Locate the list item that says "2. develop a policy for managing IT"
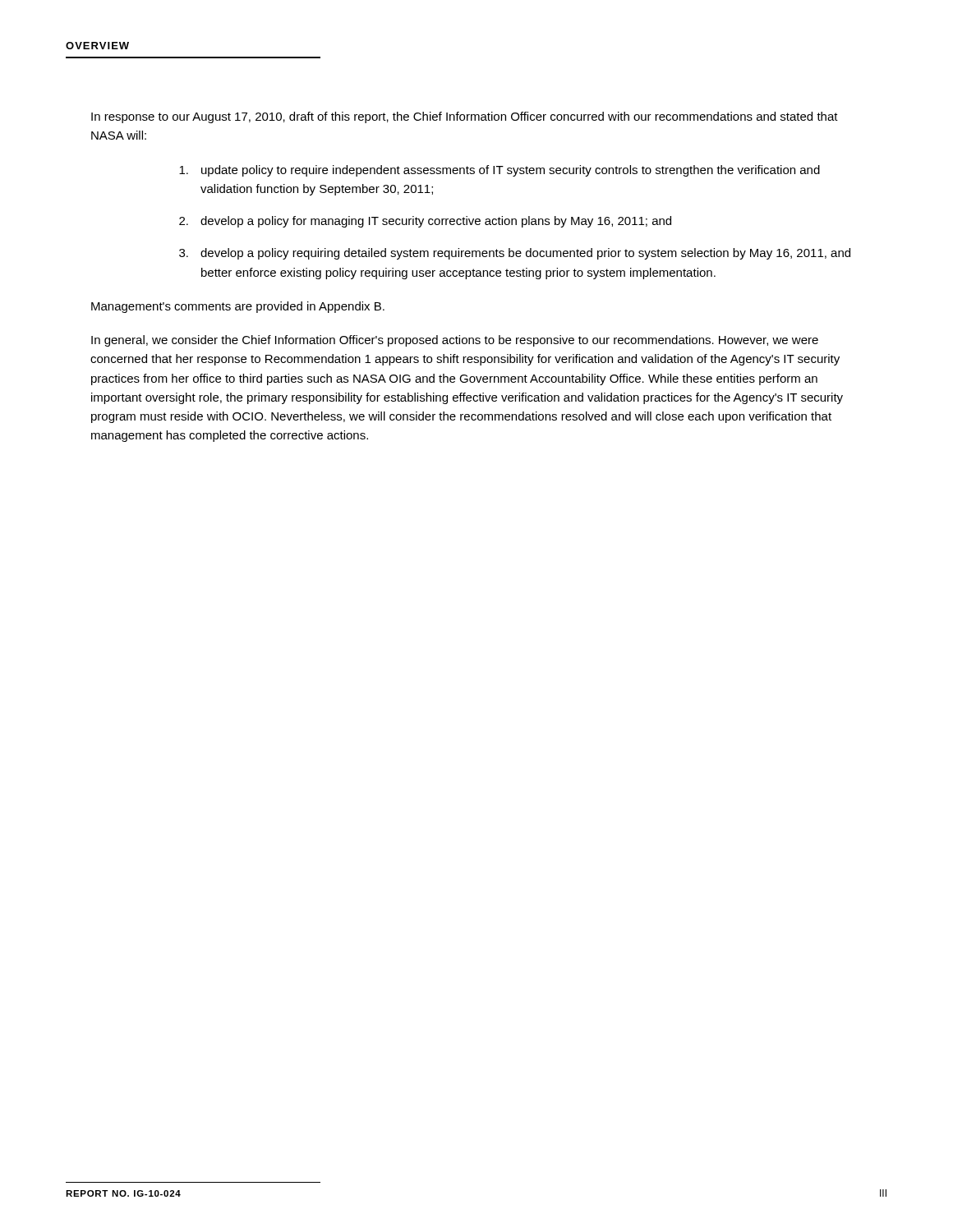The width and height of the screenshot is (953, 1232). tap(476, 221)
